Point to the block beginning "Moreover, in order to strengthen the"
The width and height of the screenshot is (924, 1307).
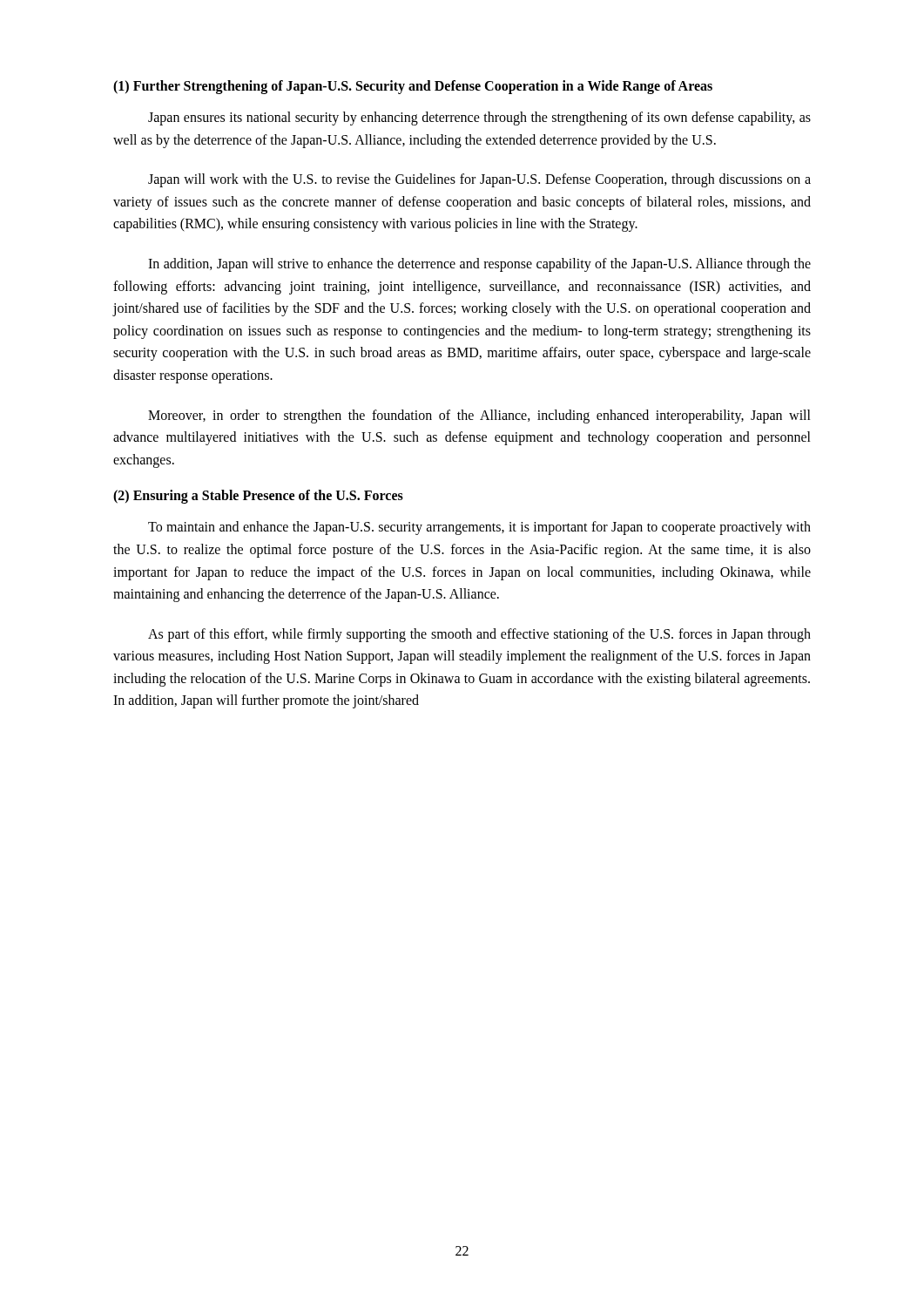click(462, 437)
